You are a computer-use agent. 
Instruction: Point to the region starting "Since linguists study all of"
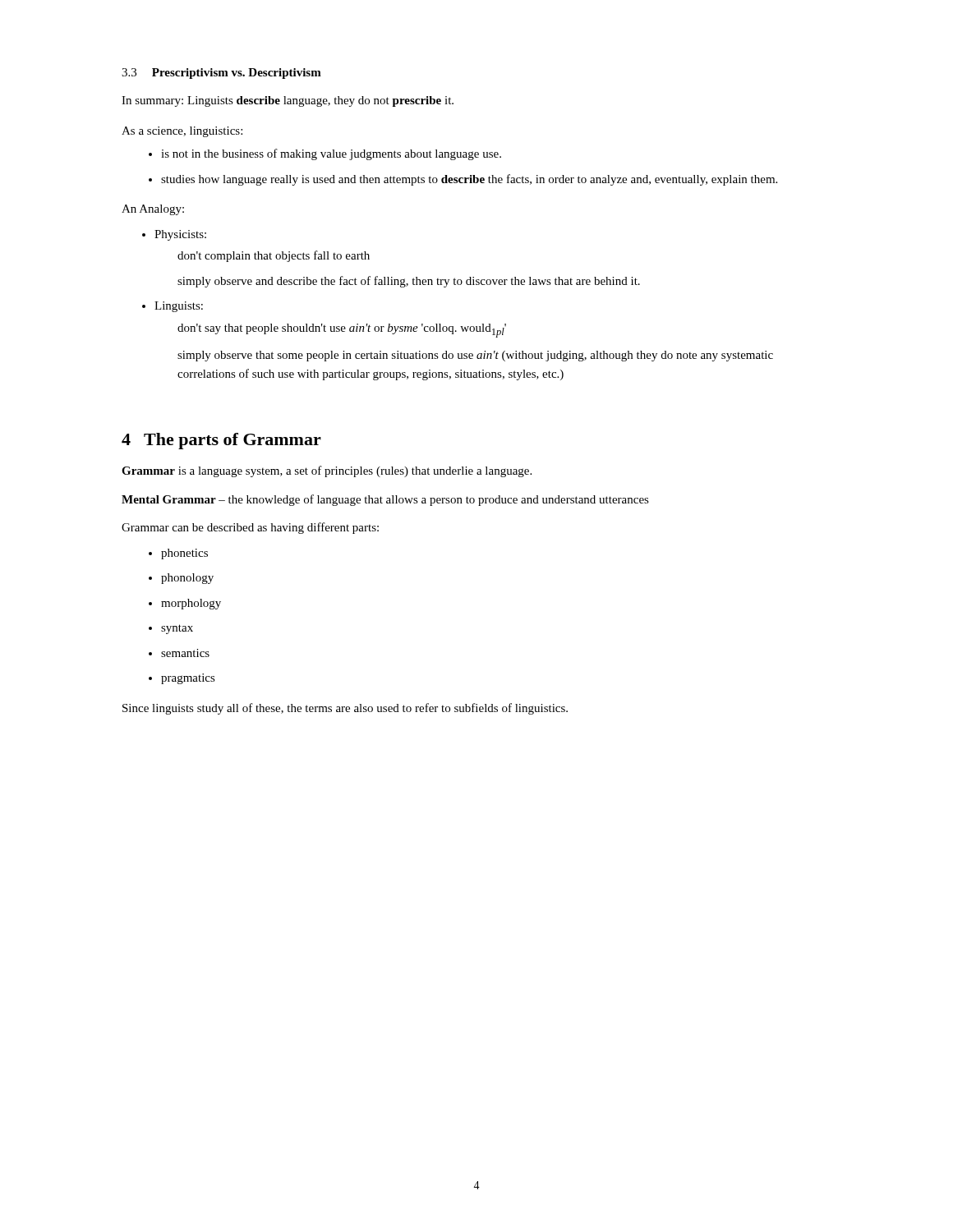(345, 708)
